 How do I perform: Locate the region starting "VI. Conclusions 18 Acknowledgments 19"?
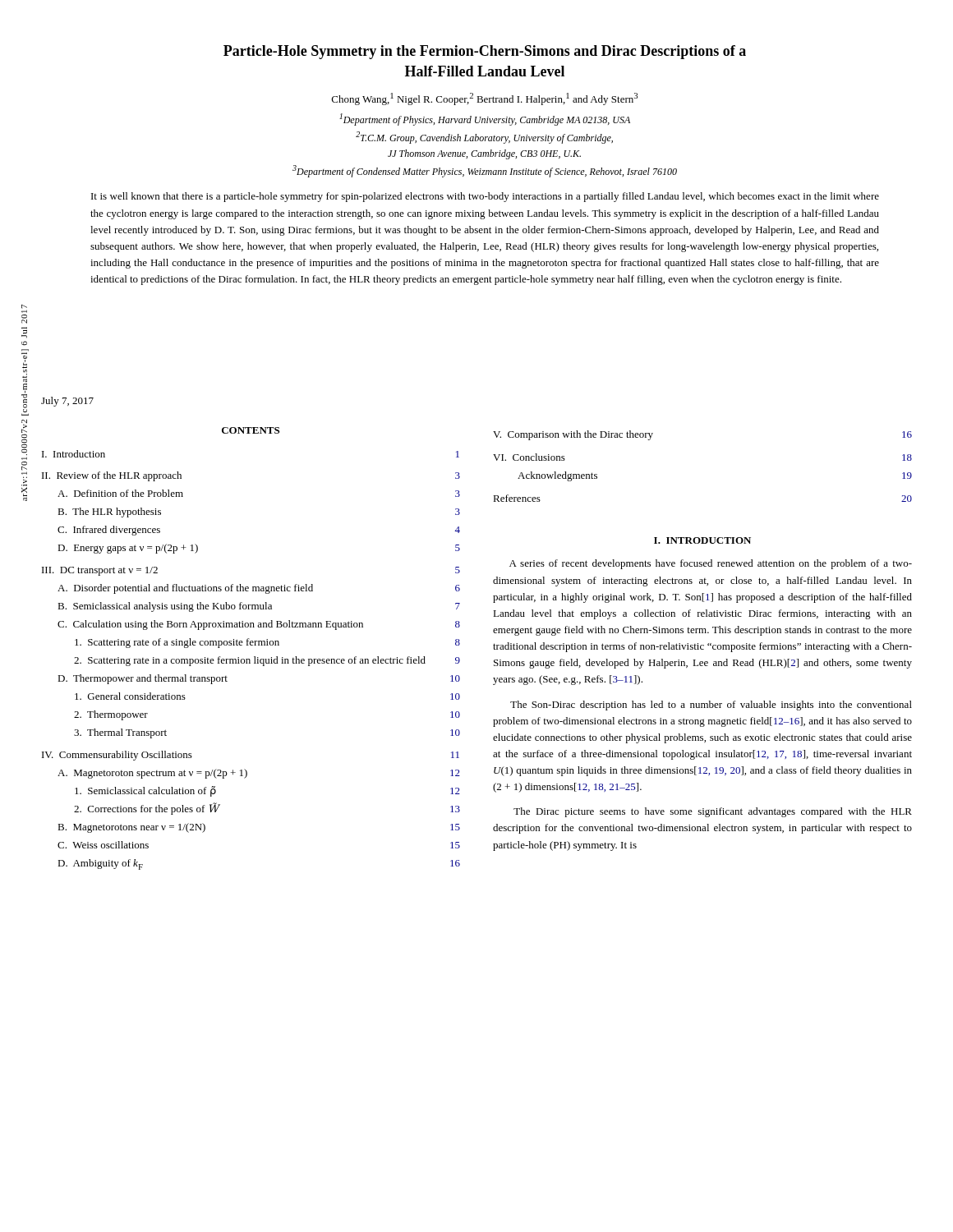click(531, 457)
